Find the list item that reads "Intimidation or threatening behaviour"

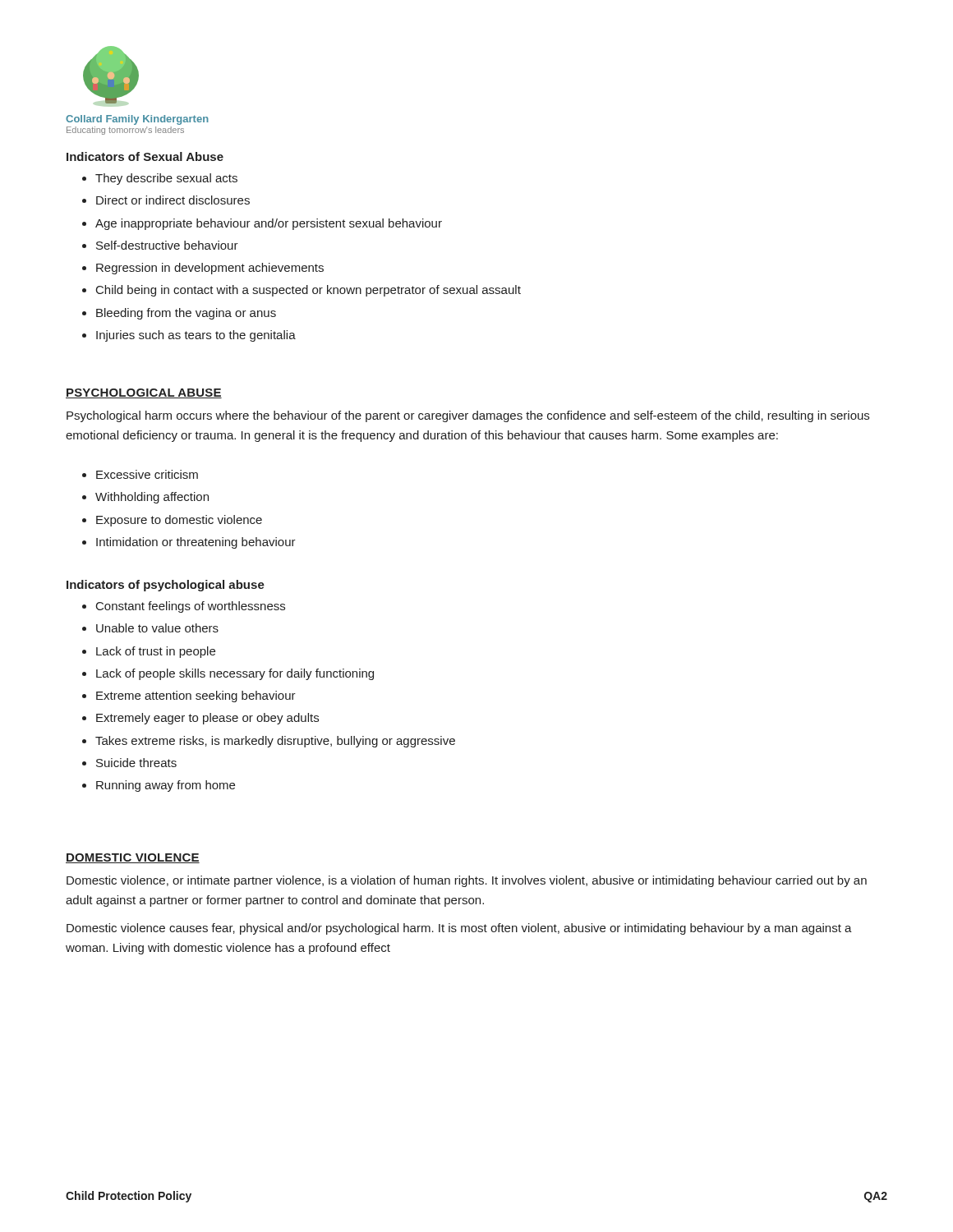click(189, 543)
